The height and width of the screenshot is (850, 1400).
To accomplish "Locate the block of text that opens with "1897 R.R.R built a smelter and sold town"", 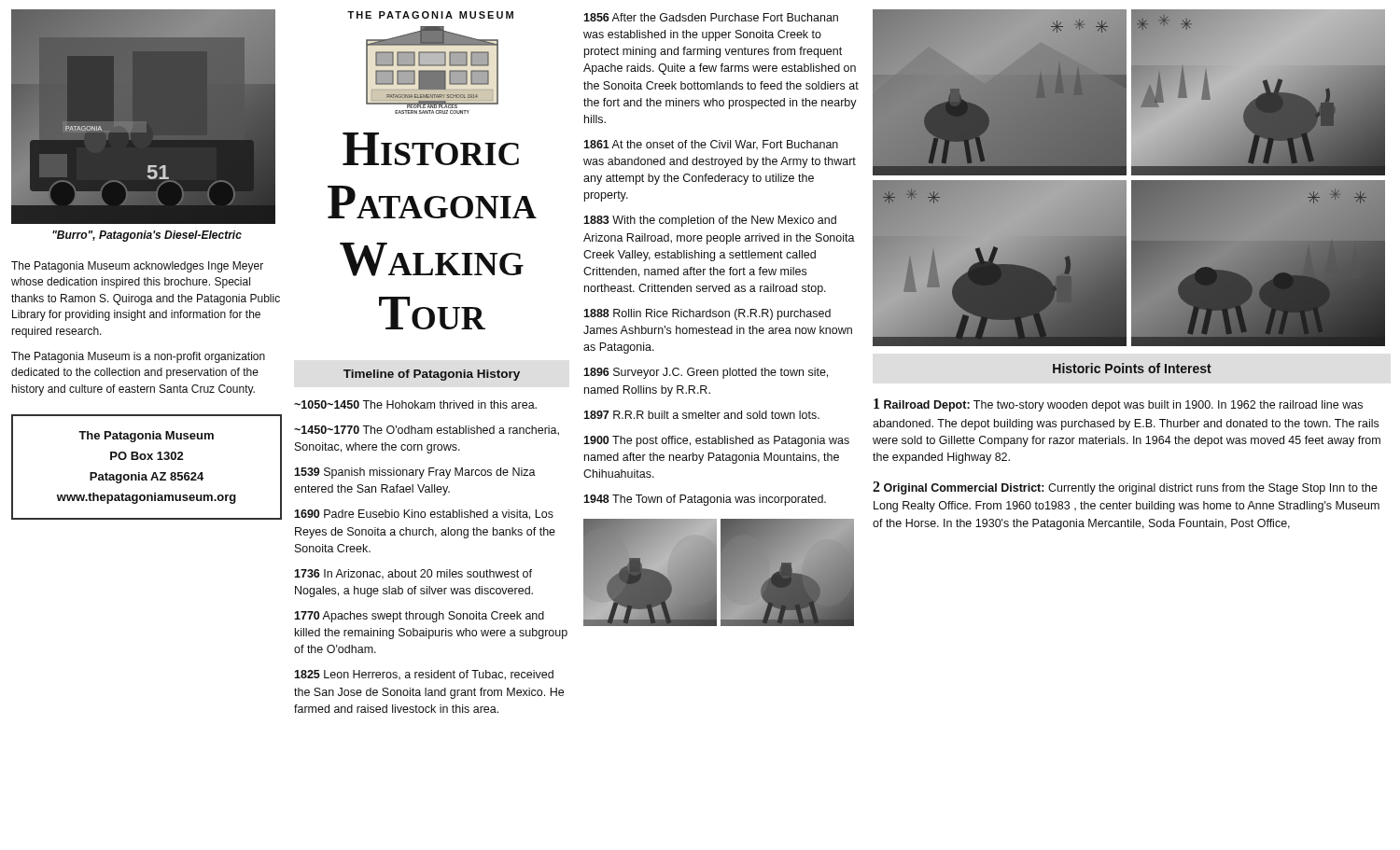I will click(702, 415).
